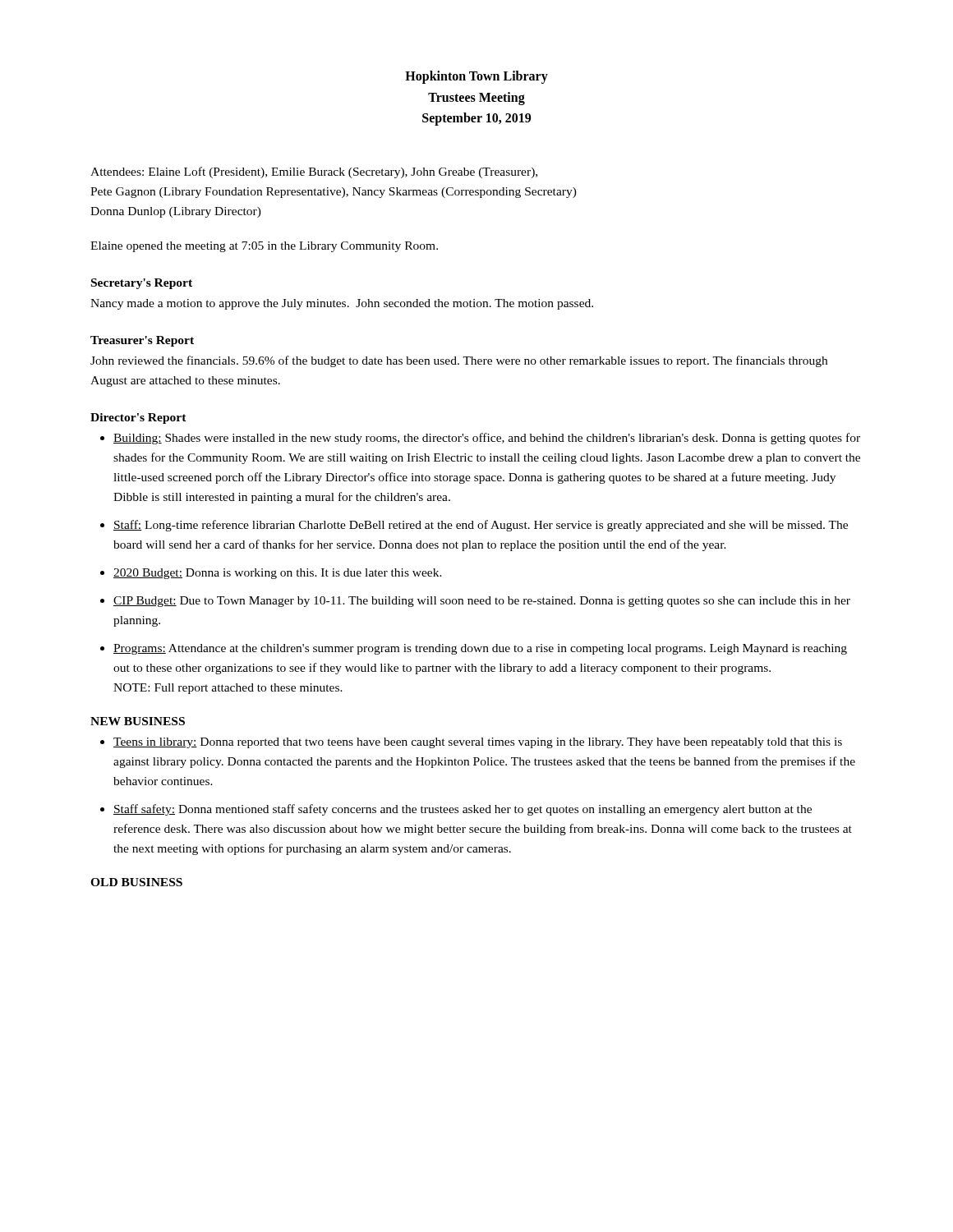Find "OLD BUSINESS" on this page
The width and height of the screenshot is (953, 1232).
point(137,882)
